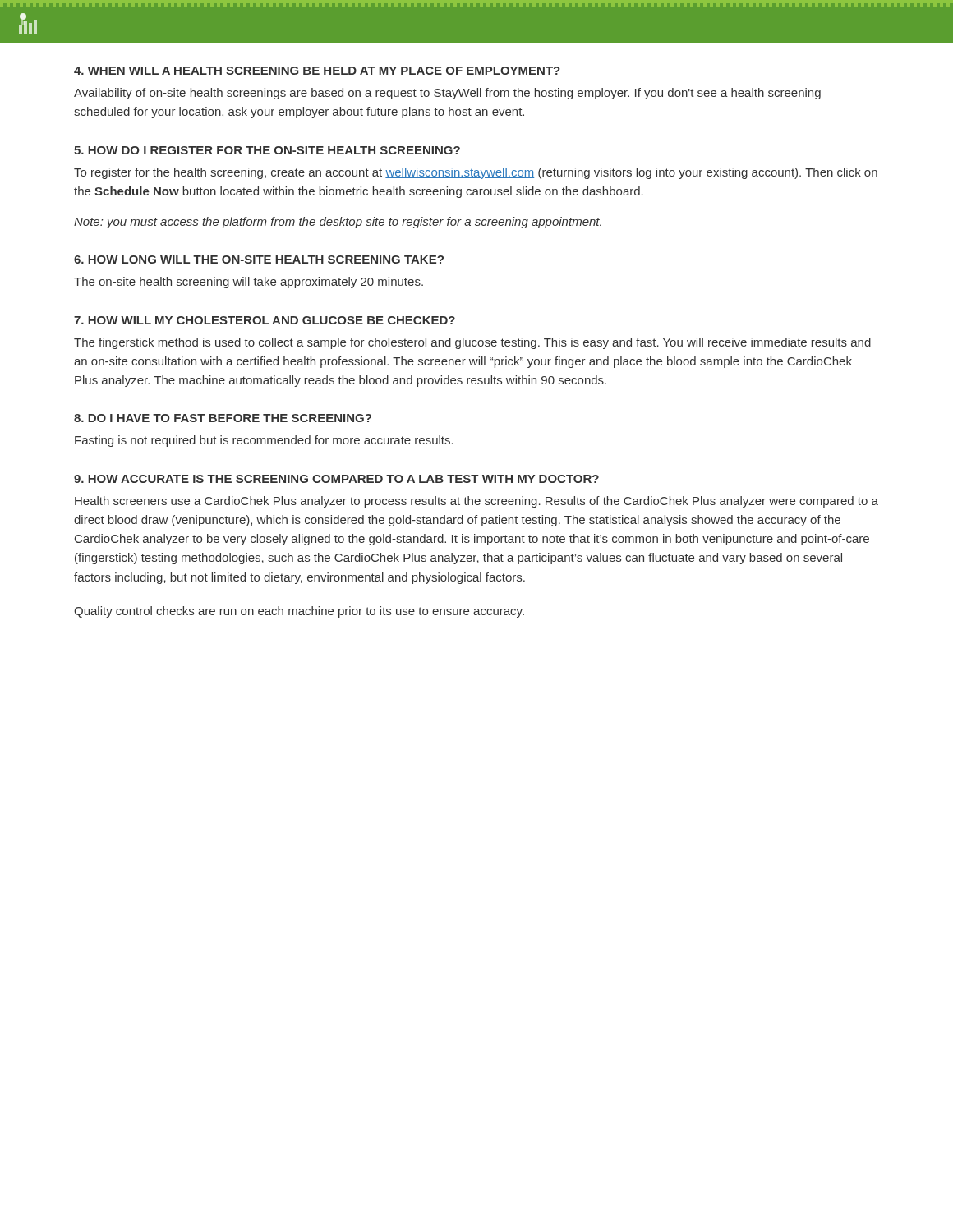Image resolution: width=953 pixels, height=1232 pixels.
Task: Navigate to the text block starting "6. HOW LONG WILL THE ON-SITE"
Action: click(x=259, y=259)
